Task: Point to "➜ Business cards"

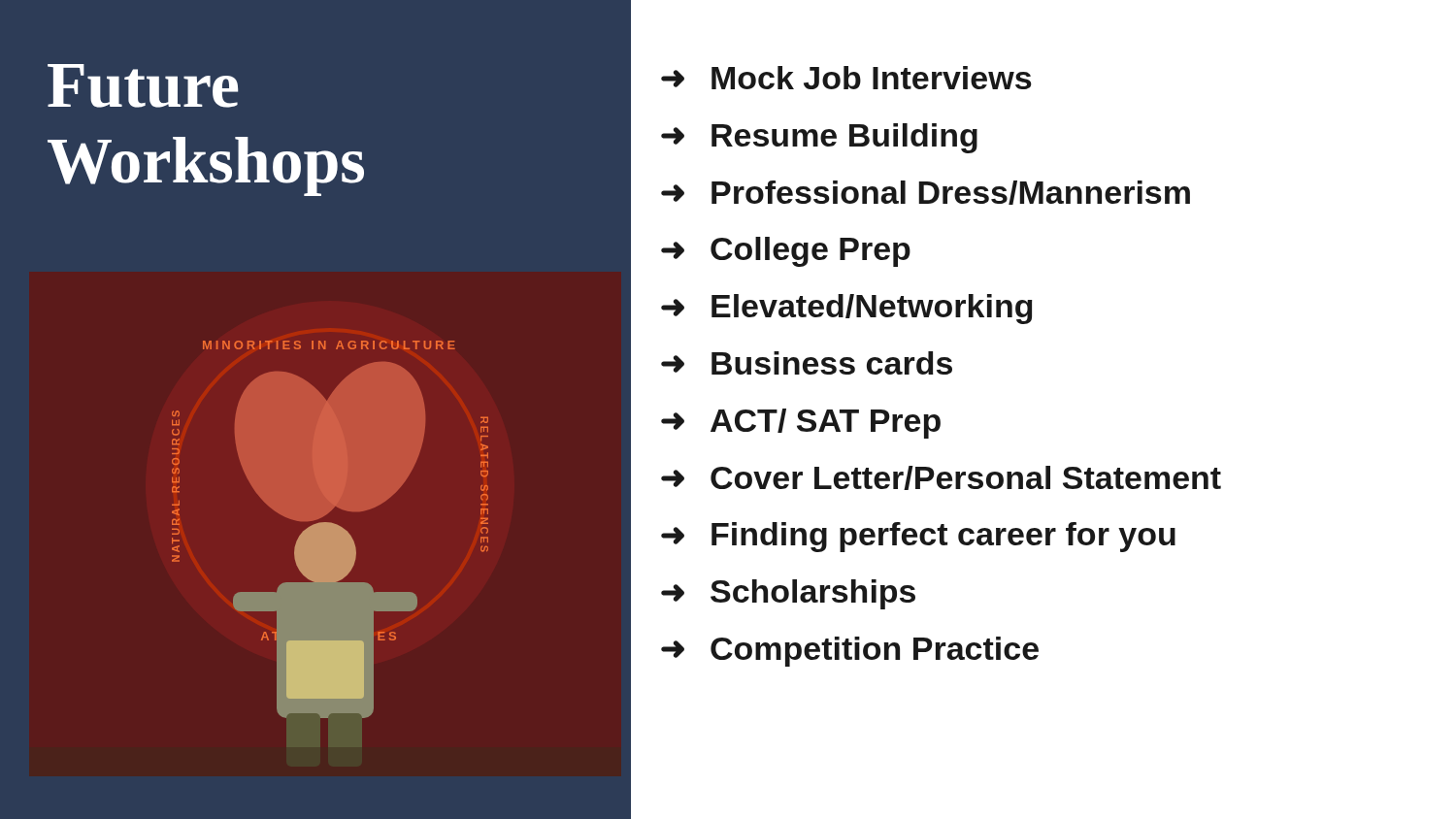Action: [807, 363]
